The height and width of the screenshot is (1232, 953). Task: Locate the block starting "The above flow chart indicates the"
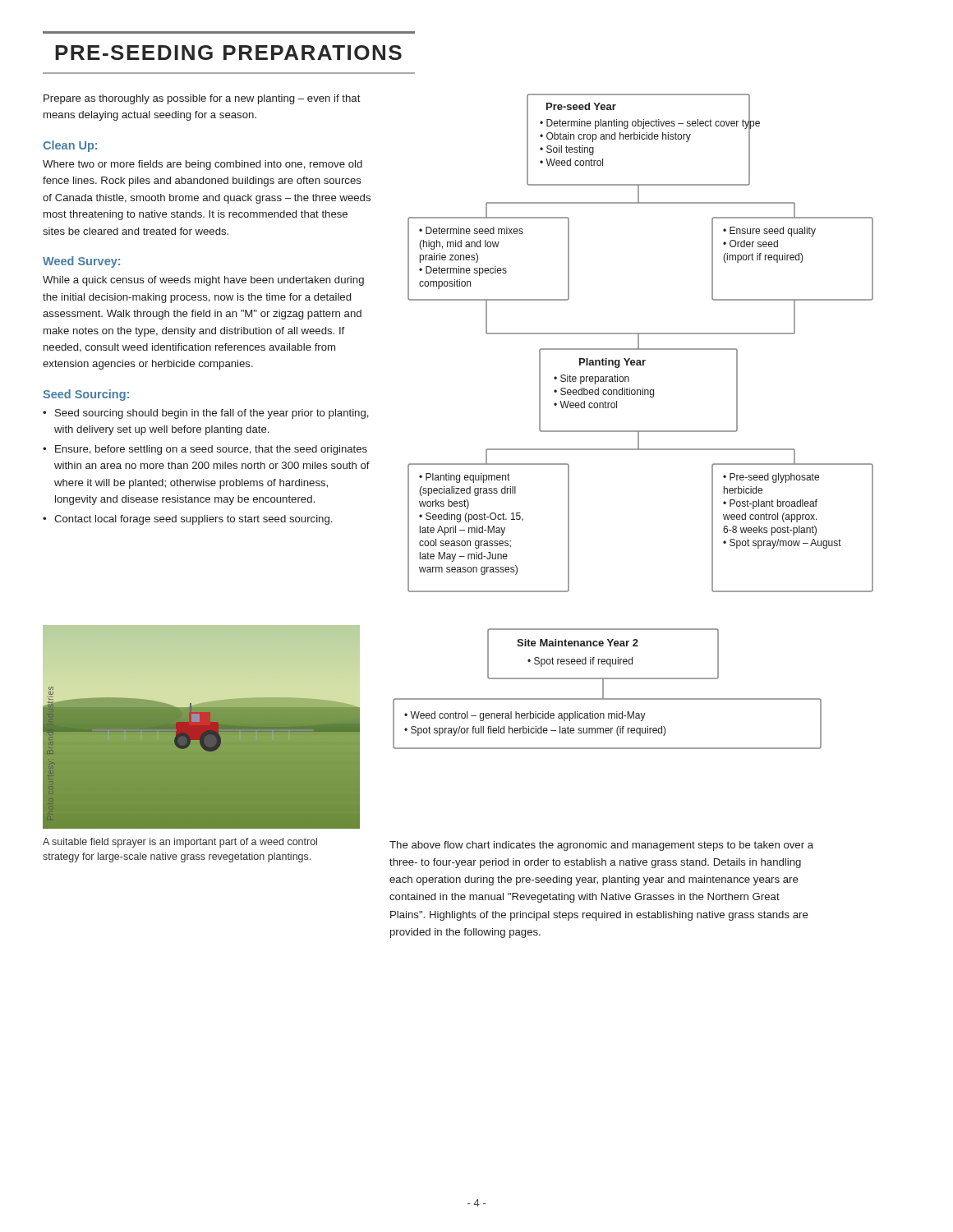point(601,888)
